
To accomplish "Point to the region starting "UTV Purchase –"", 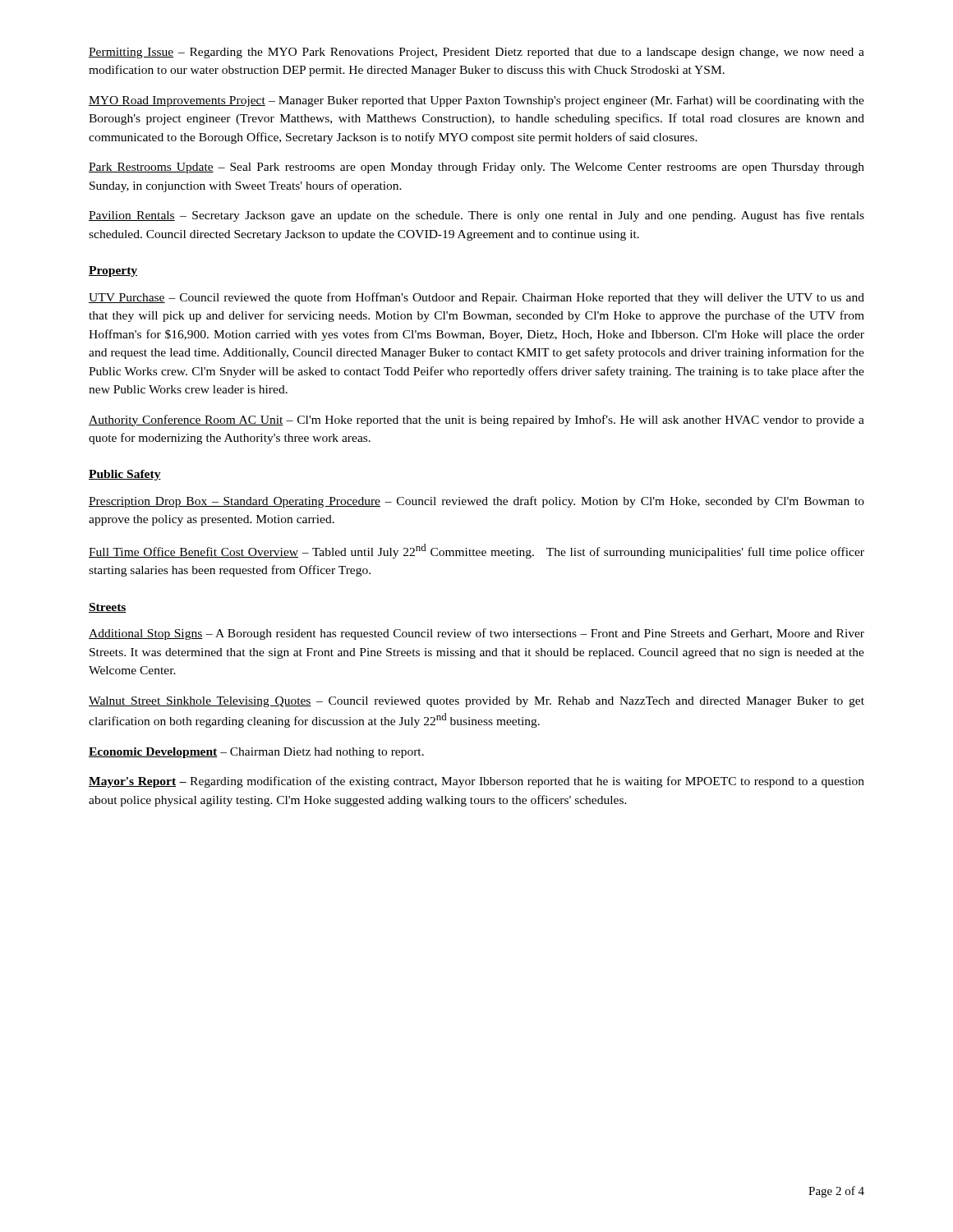I will click(x=476, y=343).
